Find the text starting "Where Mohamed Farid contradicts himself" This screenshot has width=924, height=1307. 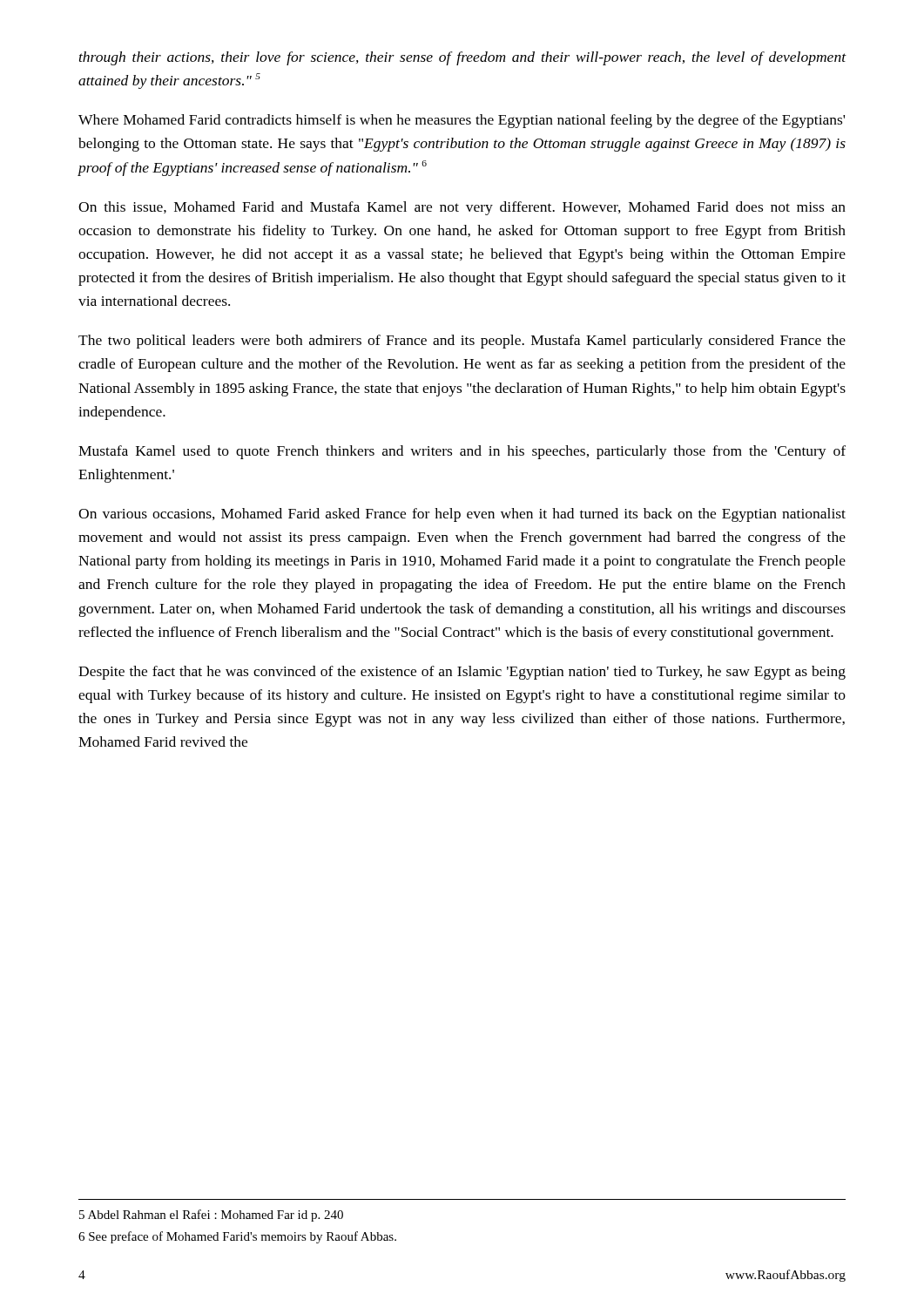pyautogui.click(x=462, y=144)
